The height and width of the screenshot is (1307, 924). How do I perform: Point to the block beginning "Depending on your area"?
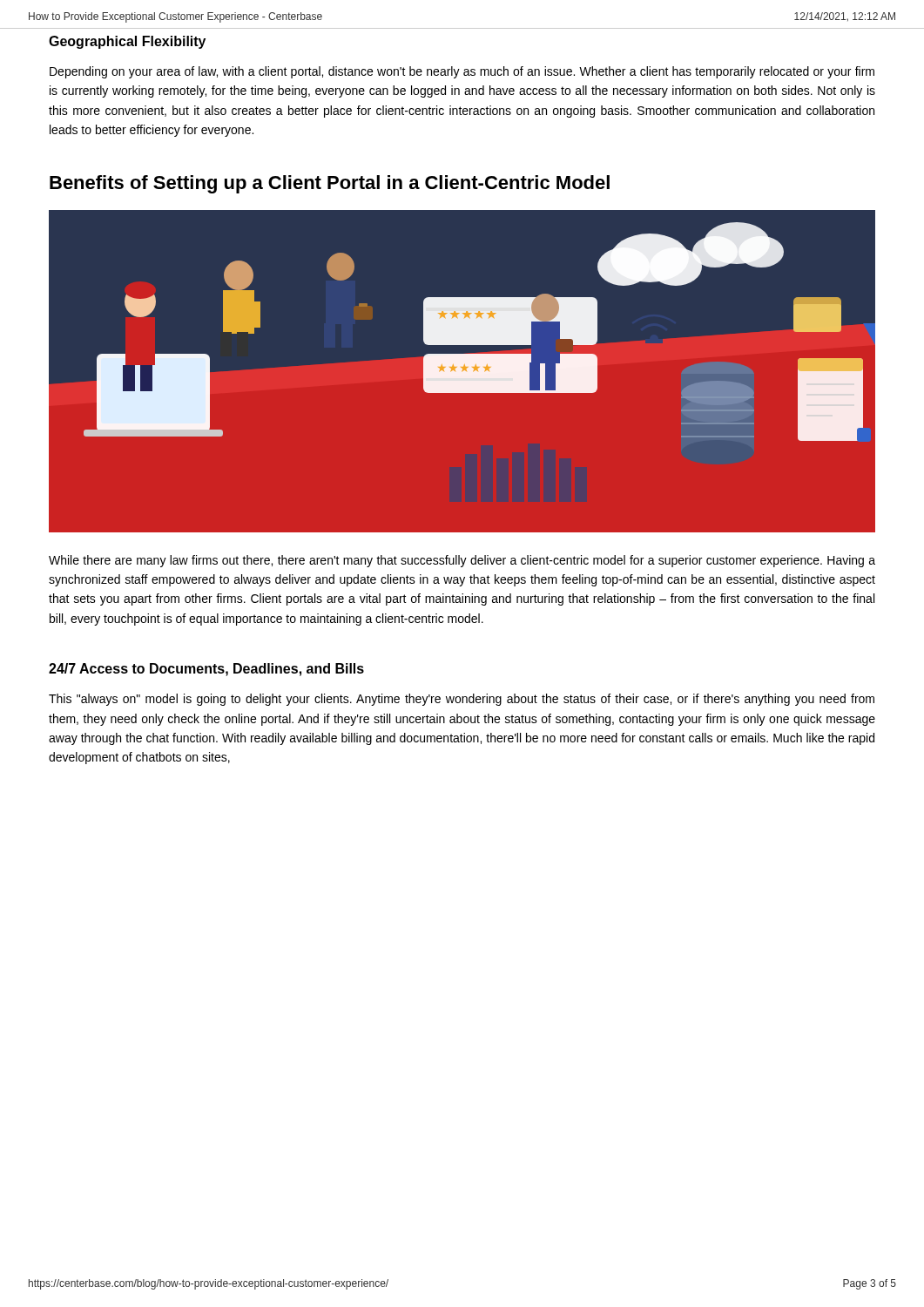tap(462, 101)
